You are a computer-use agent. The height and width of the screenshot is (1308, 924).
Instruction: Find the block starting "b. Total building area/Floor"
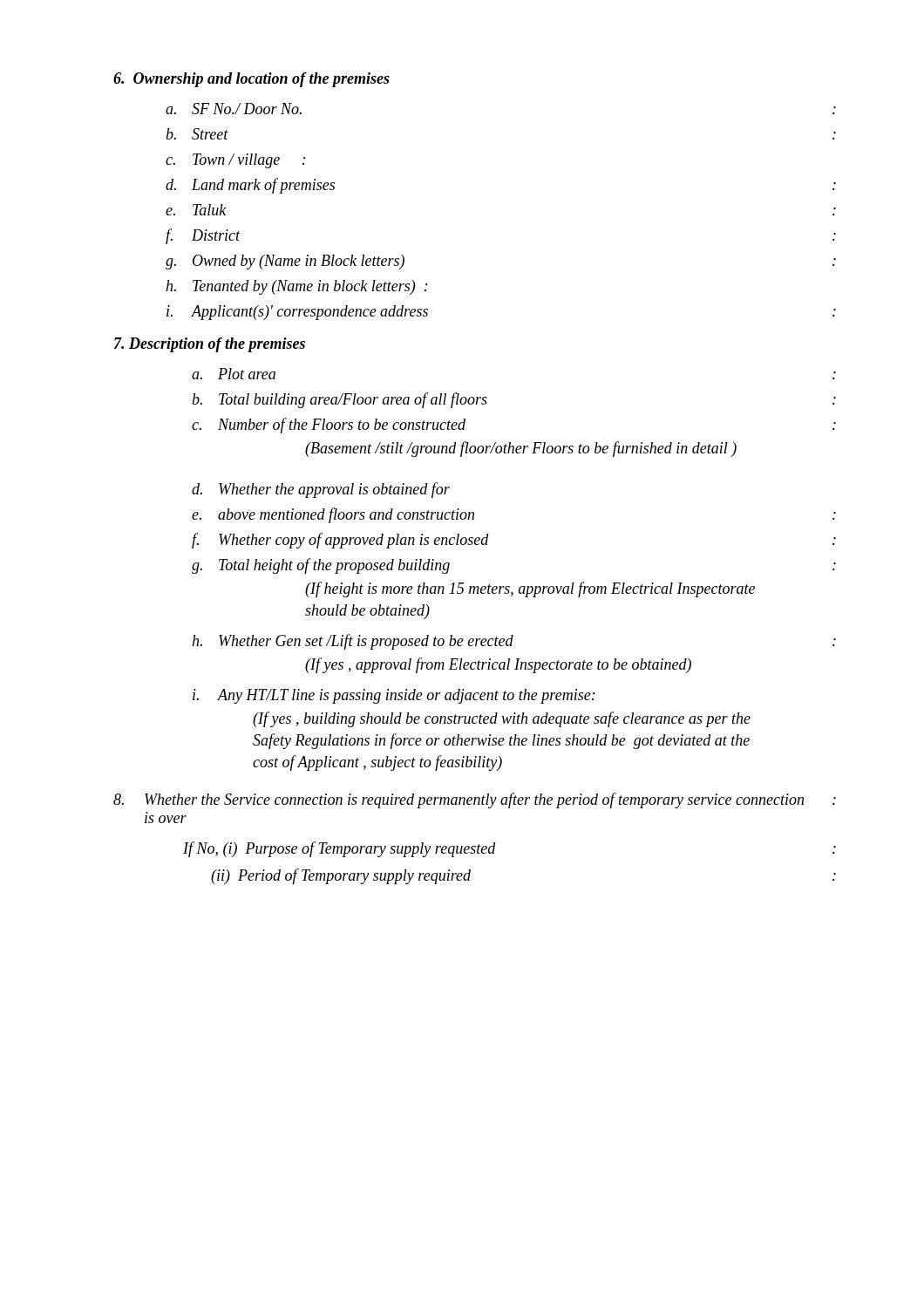[340, 400]
